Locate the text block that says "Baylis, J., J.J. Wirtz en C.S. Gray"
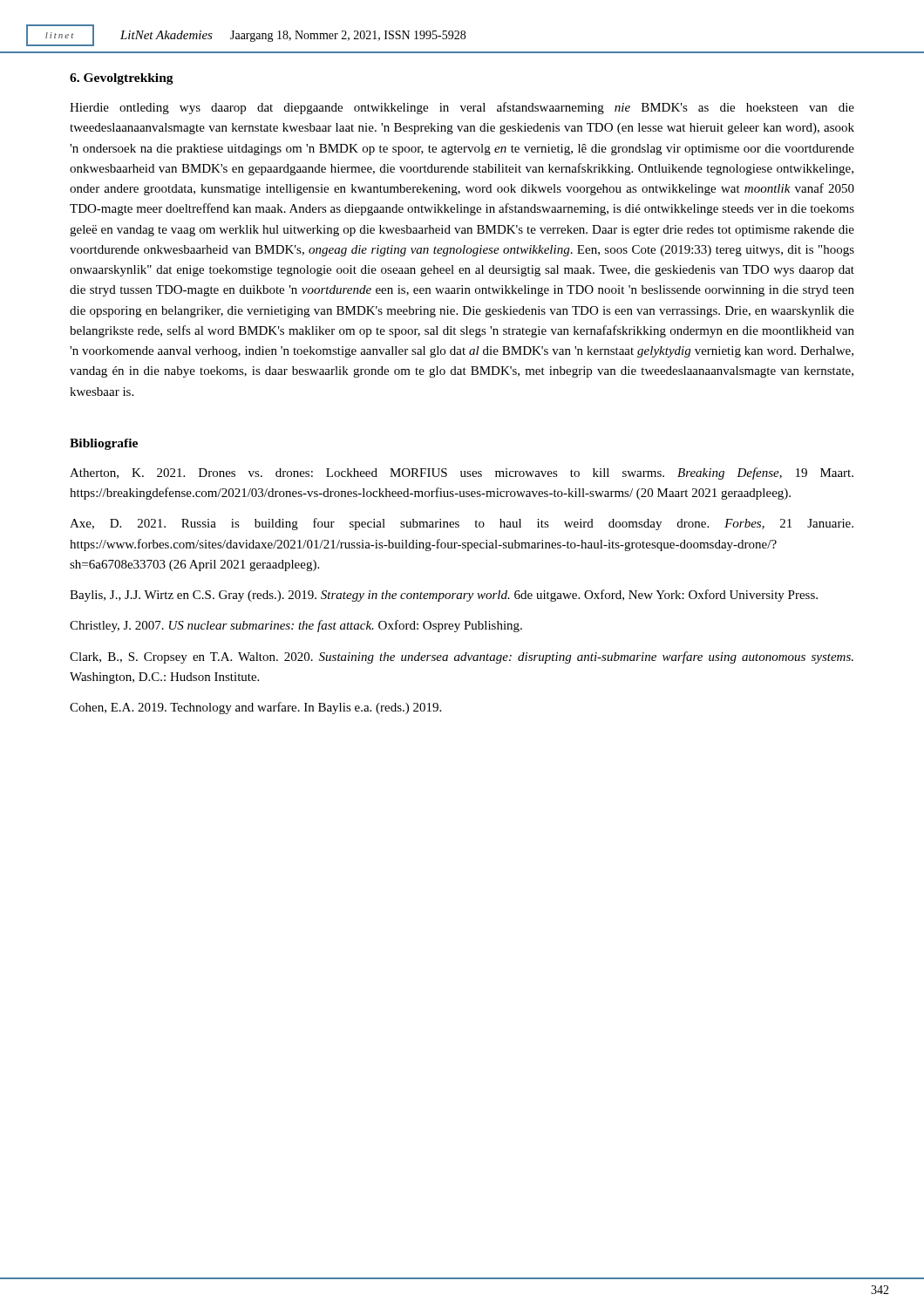This screenshot has height=1308, width=924. pyautogui.click(x=444, y=595)
